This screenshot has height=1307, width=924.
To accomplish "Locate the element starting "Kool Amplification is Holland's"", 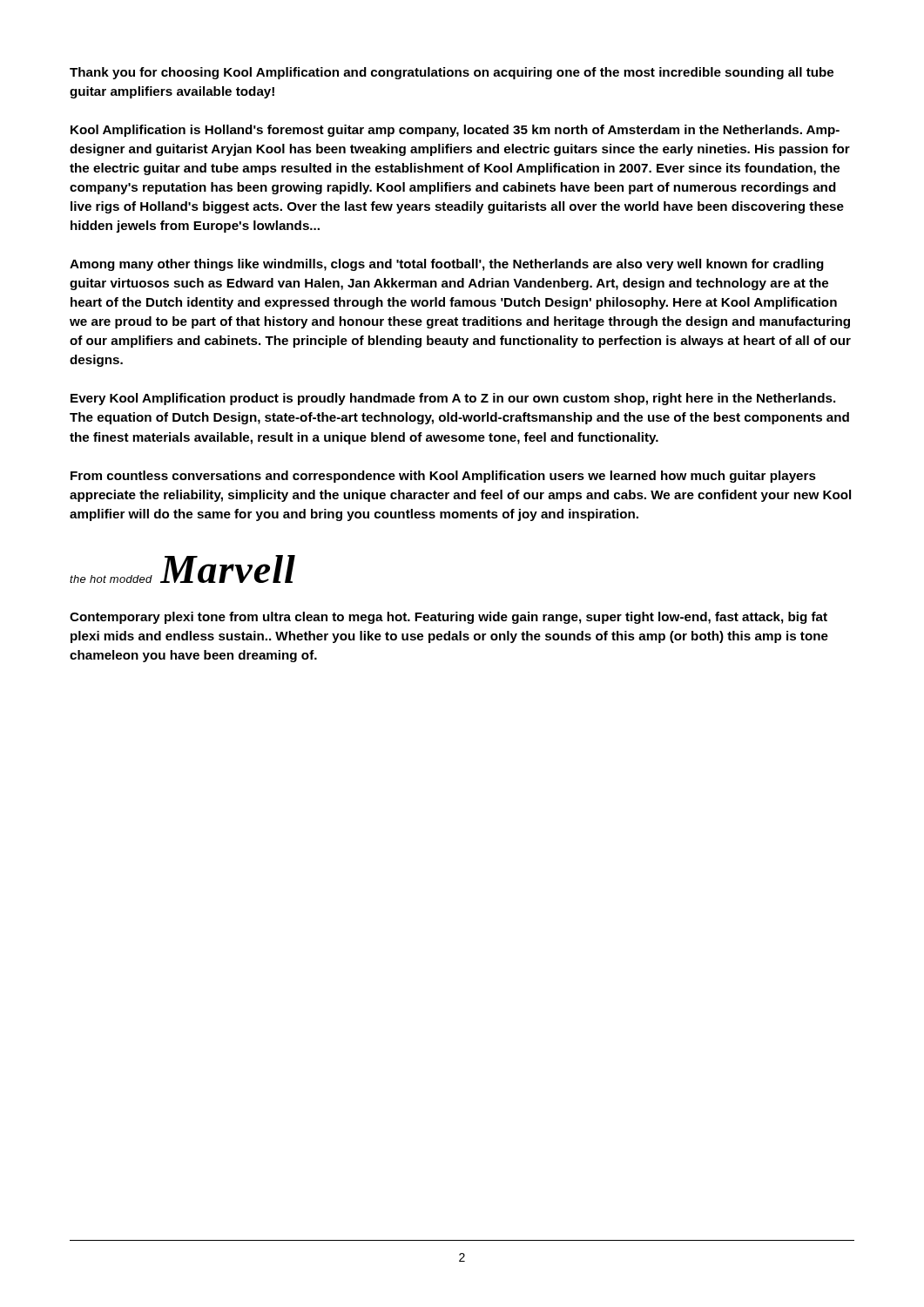I will click(460, 177).
